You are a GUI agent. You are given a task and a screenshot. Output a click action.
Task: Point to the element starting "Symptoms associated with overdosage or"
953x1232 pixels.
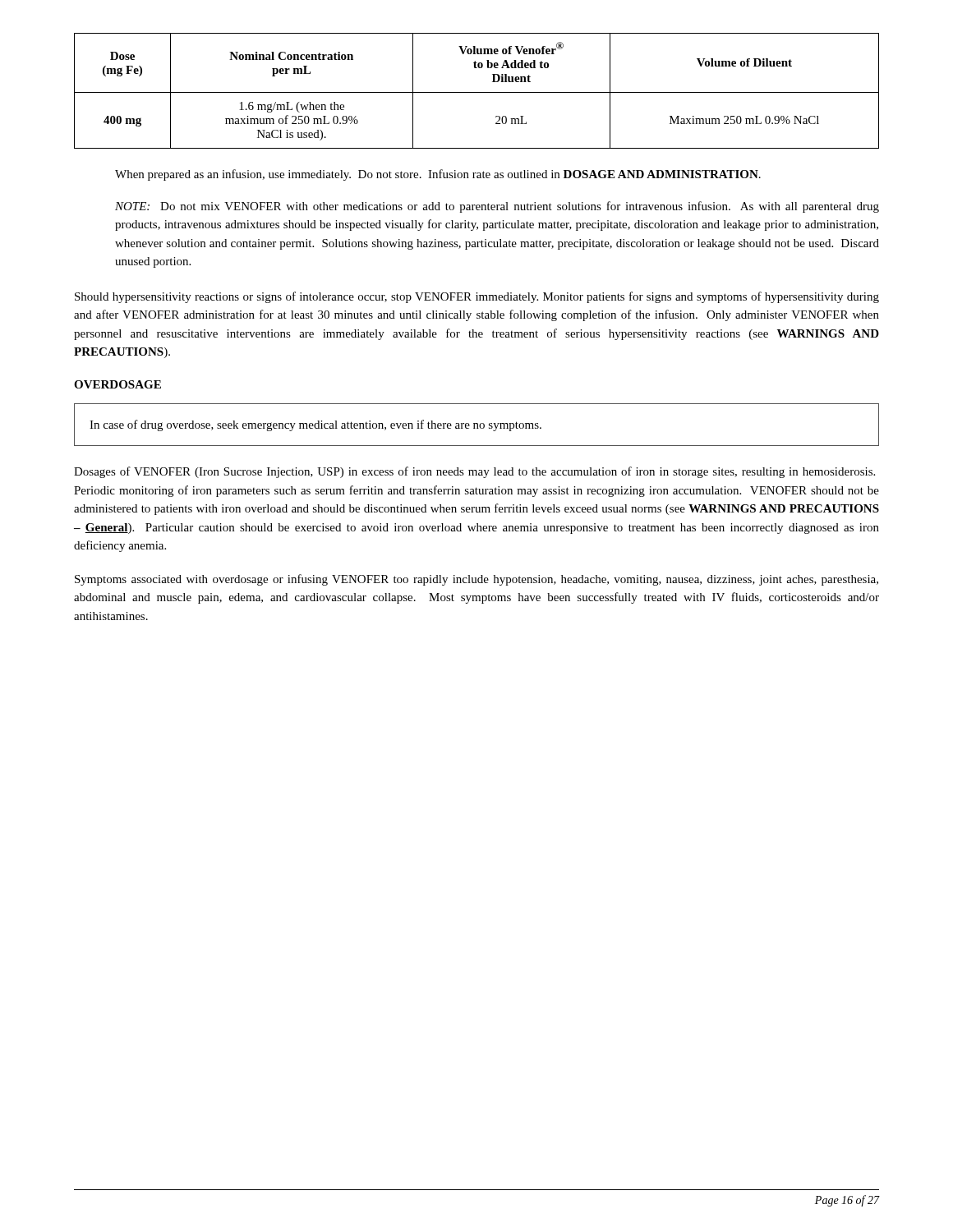click(476, 597)
